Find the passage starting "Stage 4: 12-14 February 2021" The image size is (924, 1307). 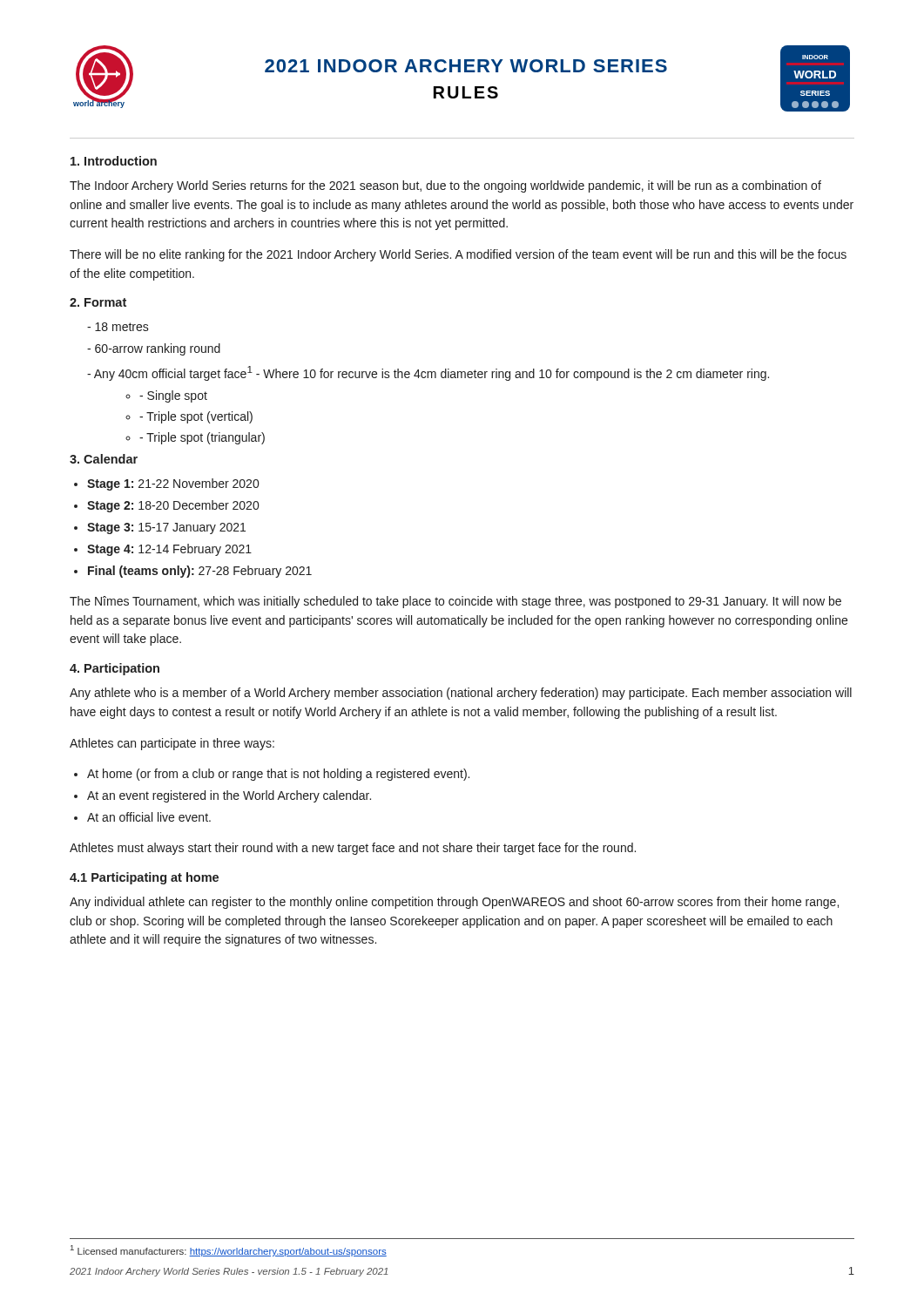[169, 549]
